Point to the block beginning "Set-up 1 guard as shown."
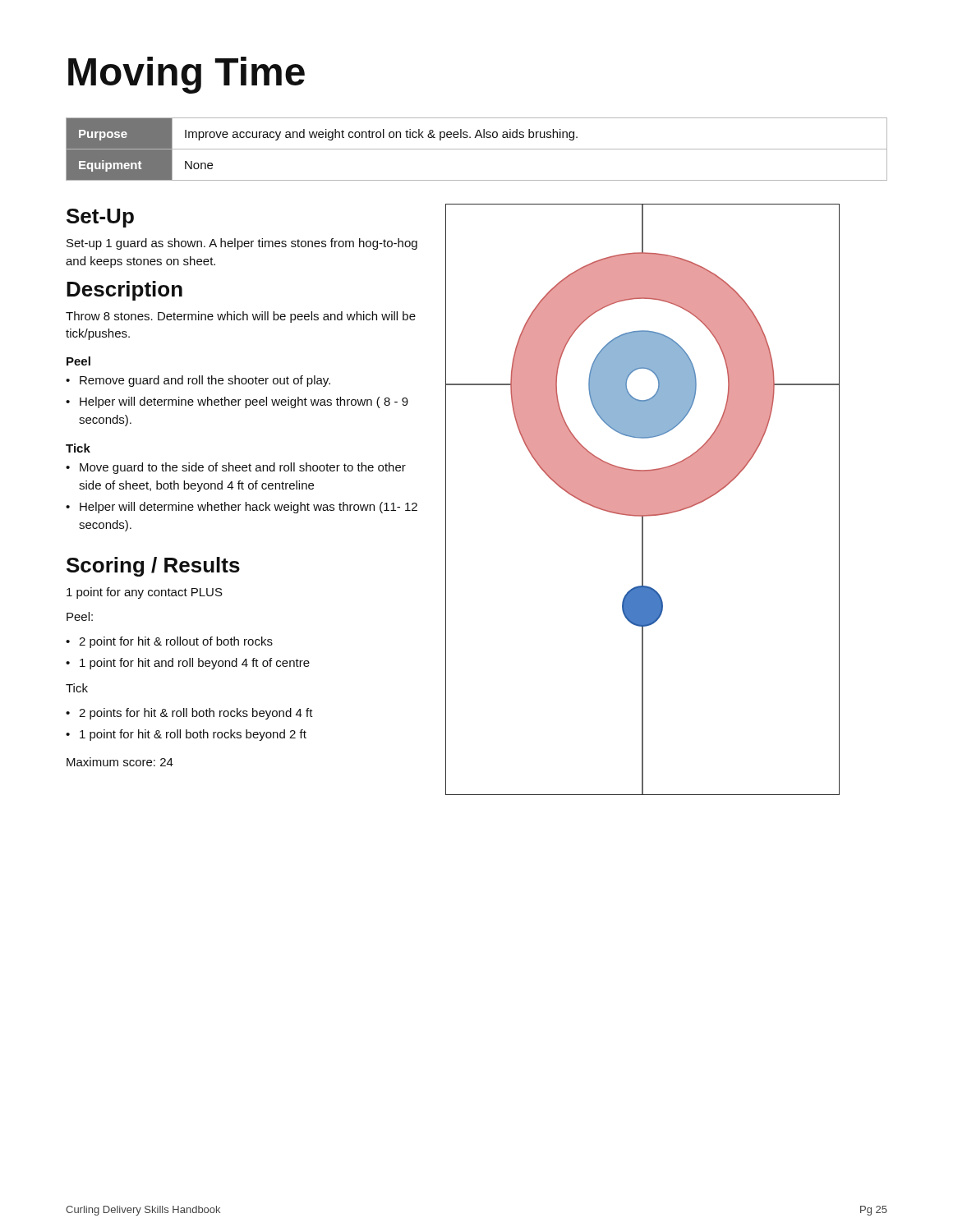 tap(242, 252)
